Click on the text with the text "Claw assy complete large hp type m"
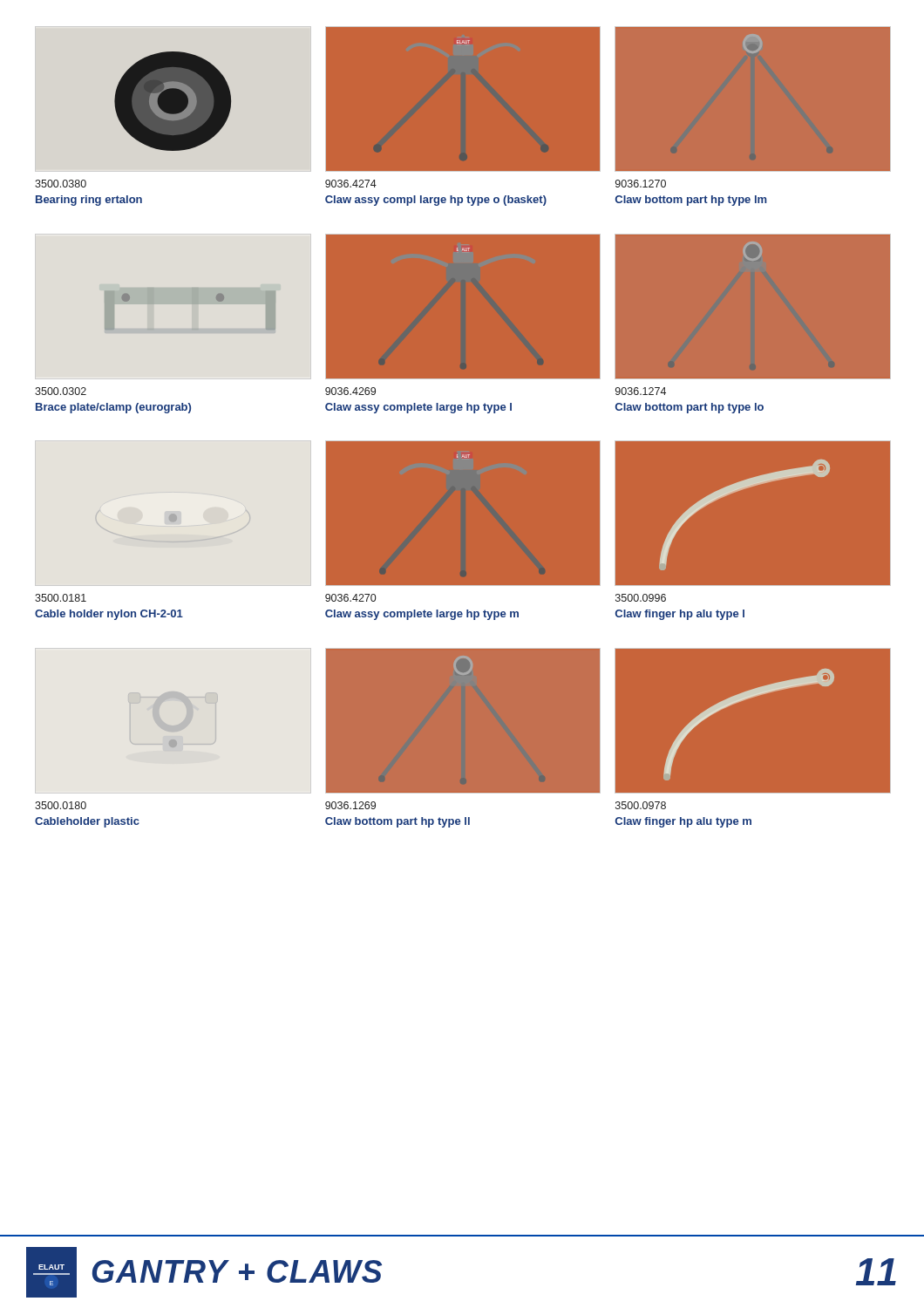Screen dimensions: 1308x924 pyautogui.click(x=422, y=614)
